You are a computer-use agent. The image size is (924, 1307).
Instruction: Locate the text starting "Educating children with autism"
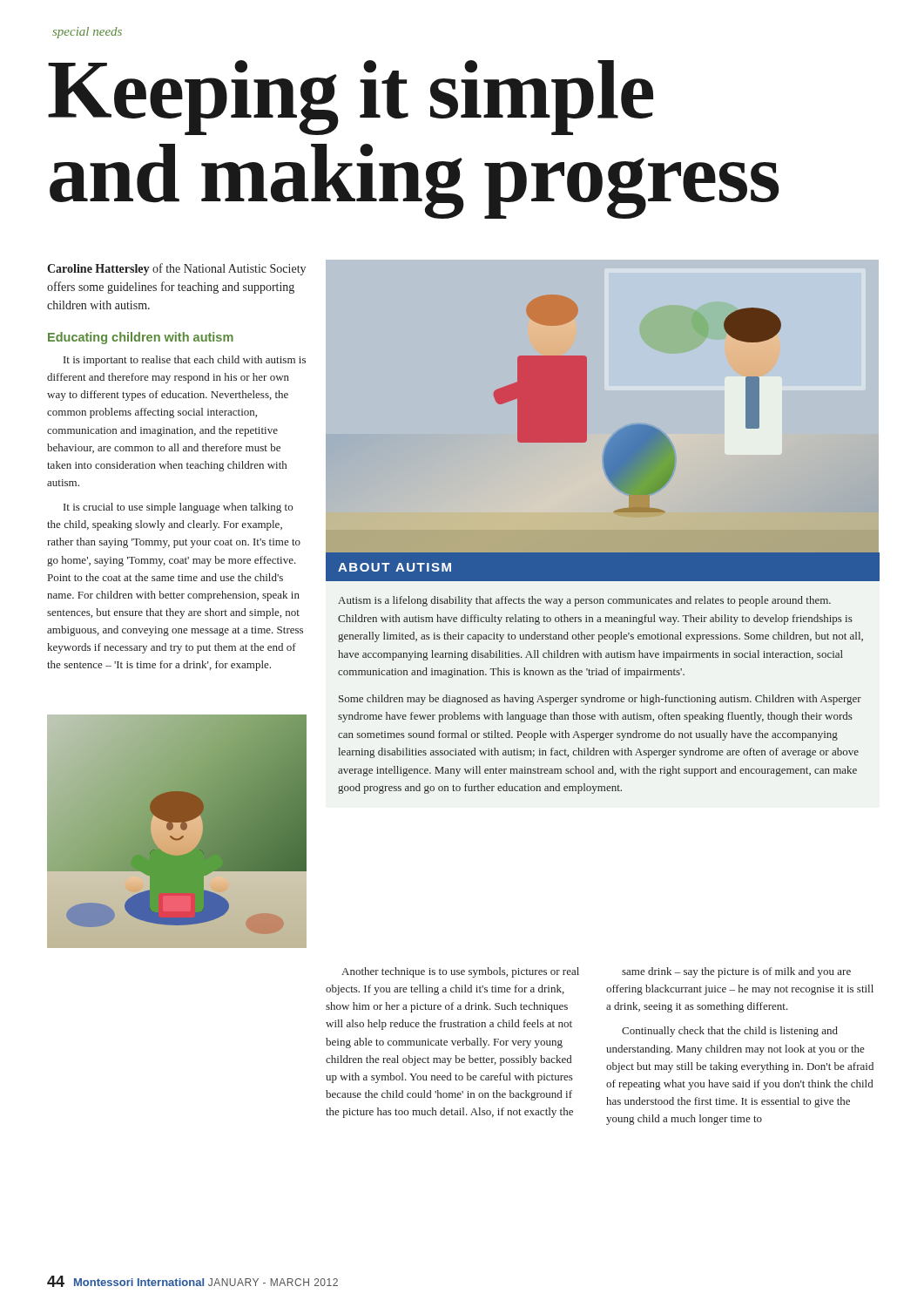140,337
